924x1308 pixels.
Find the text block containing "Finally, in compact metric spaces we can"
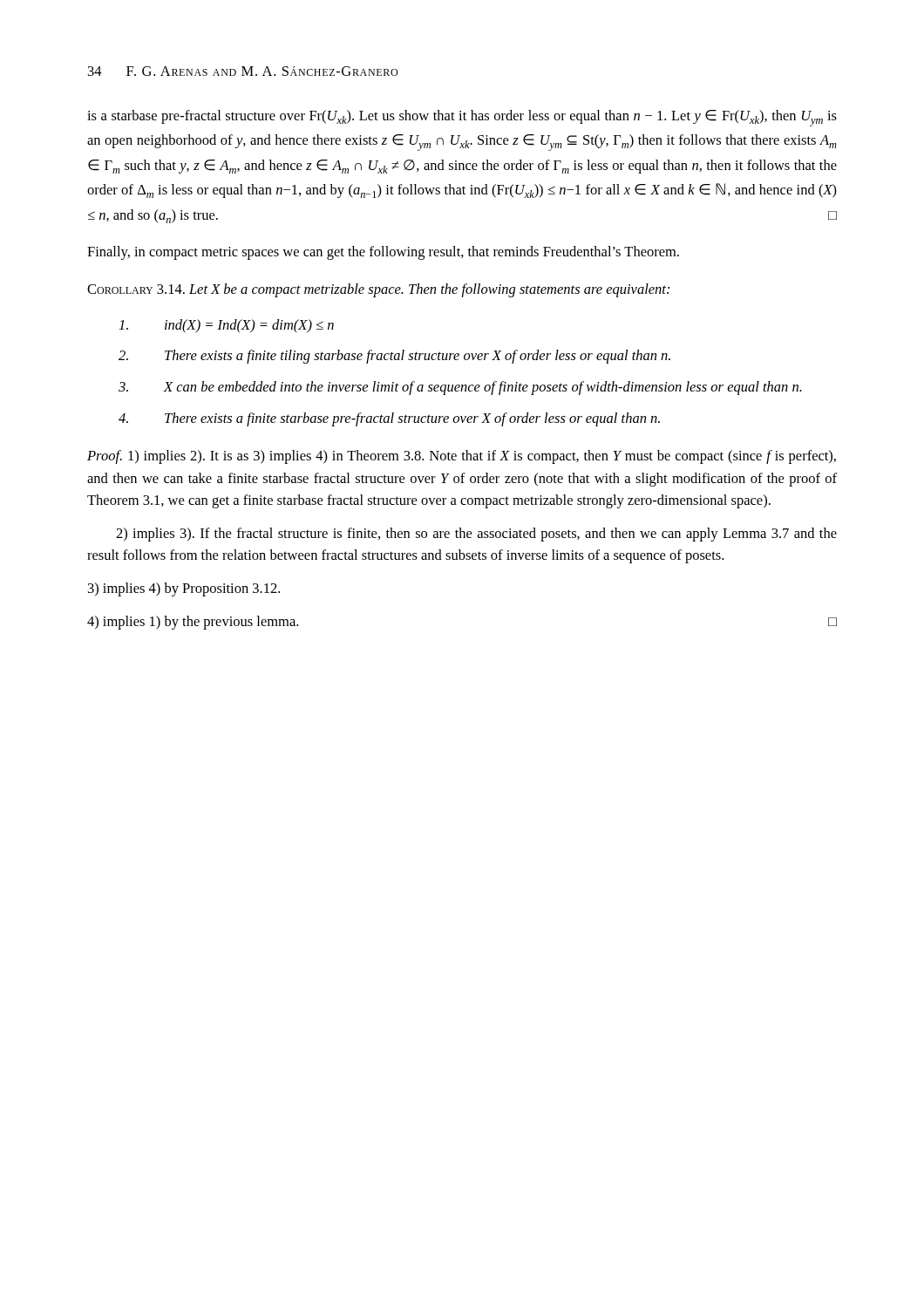462,252
